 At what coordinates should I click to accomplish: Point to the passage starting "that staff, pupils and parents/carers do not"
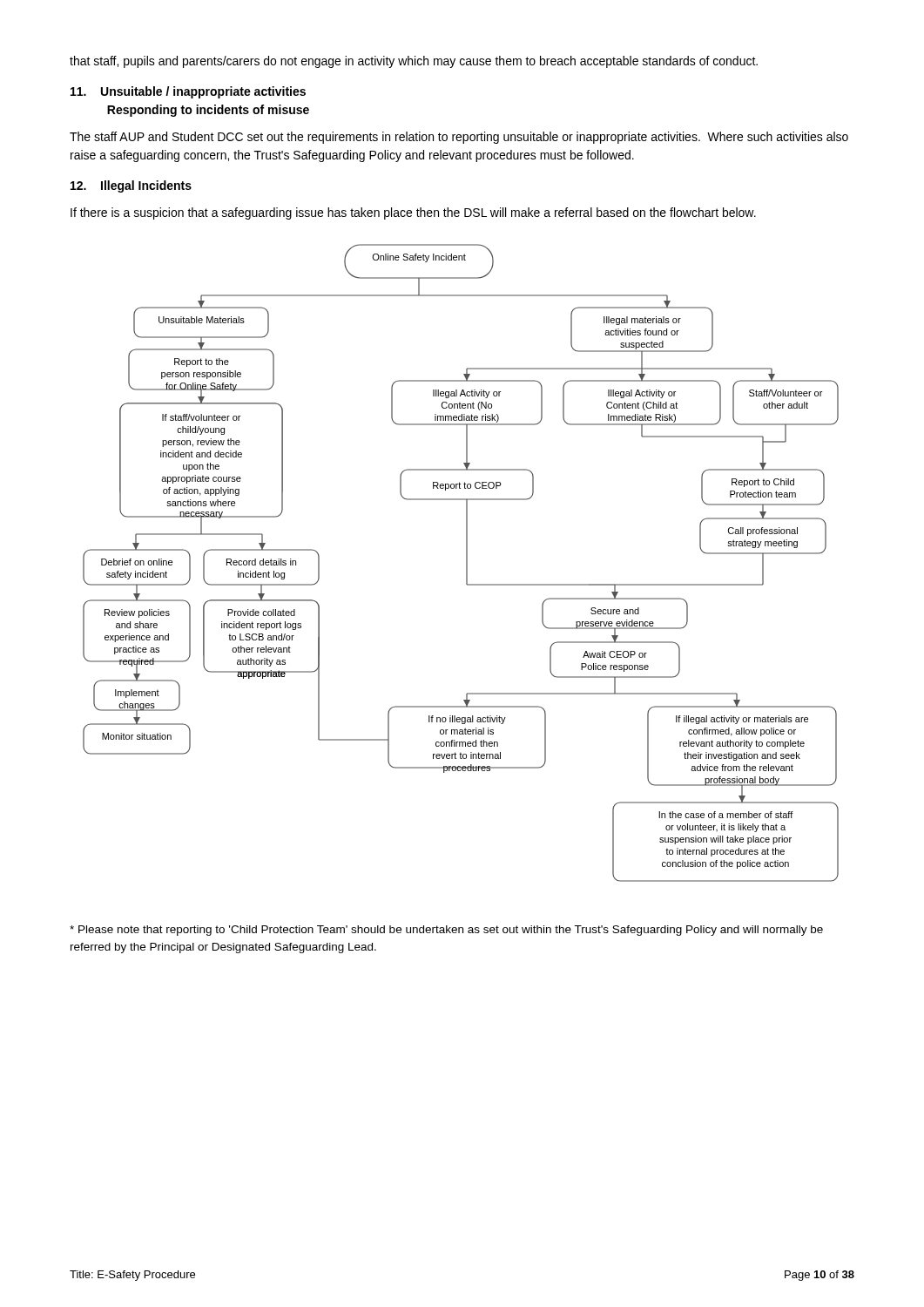click(414, 61)
